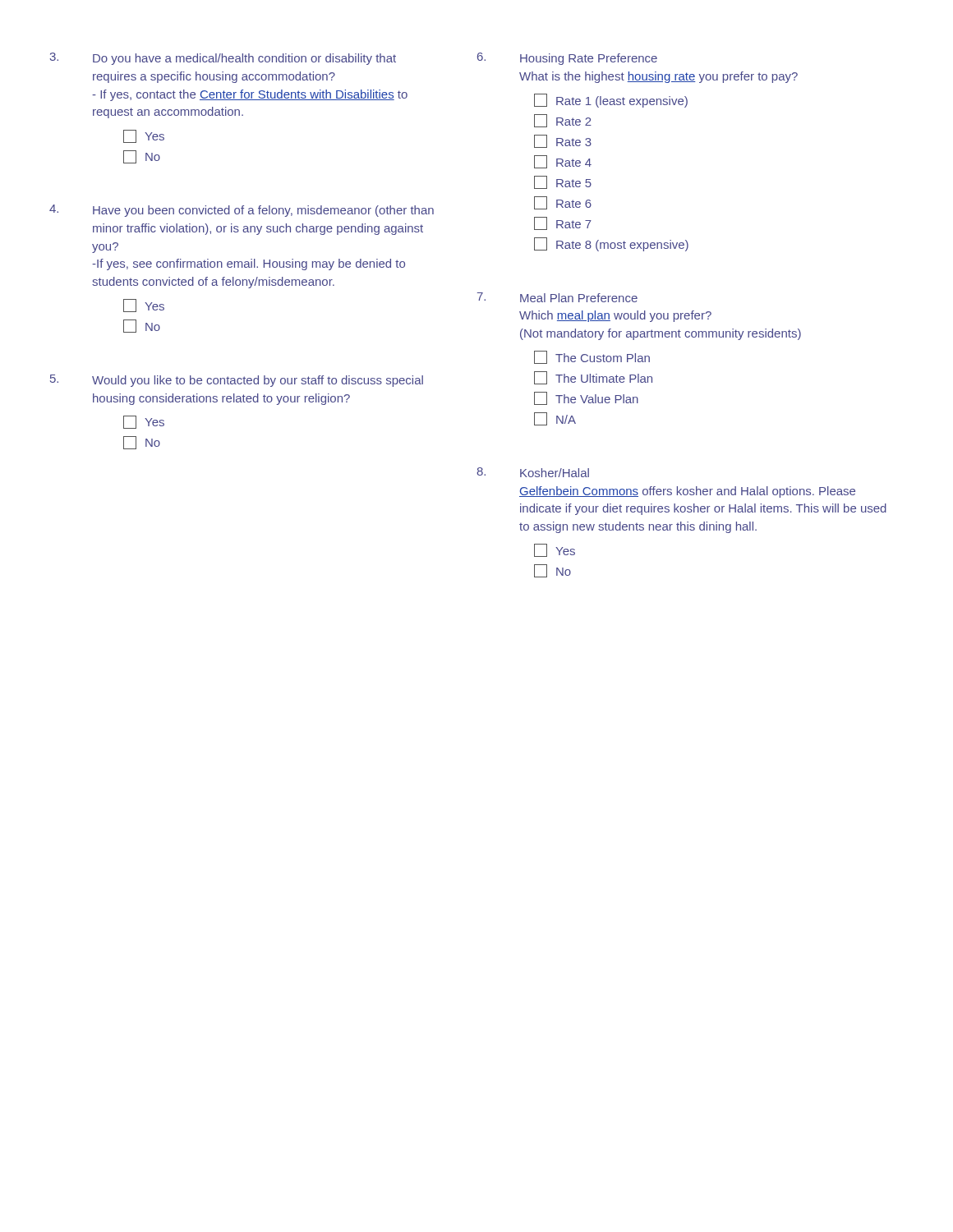Select the region starting "7. Meal Plan Preference Which meal plan"
The width and height of the screenshot is (953, 1232).
pyautogui.click(x=557, y=297)
